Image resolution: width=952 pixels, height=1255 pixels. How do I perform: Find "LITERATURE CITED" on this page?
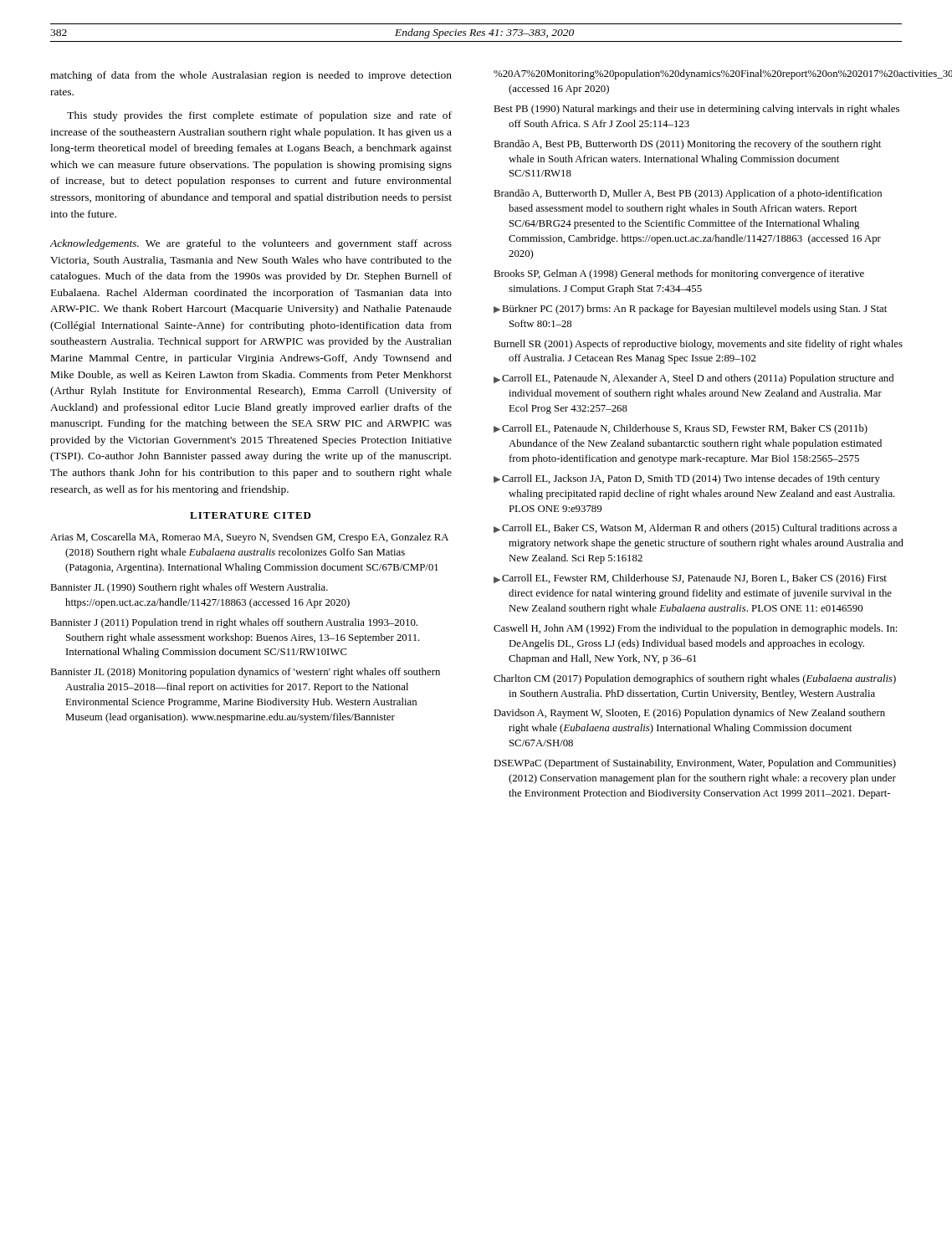click(251, 515)
